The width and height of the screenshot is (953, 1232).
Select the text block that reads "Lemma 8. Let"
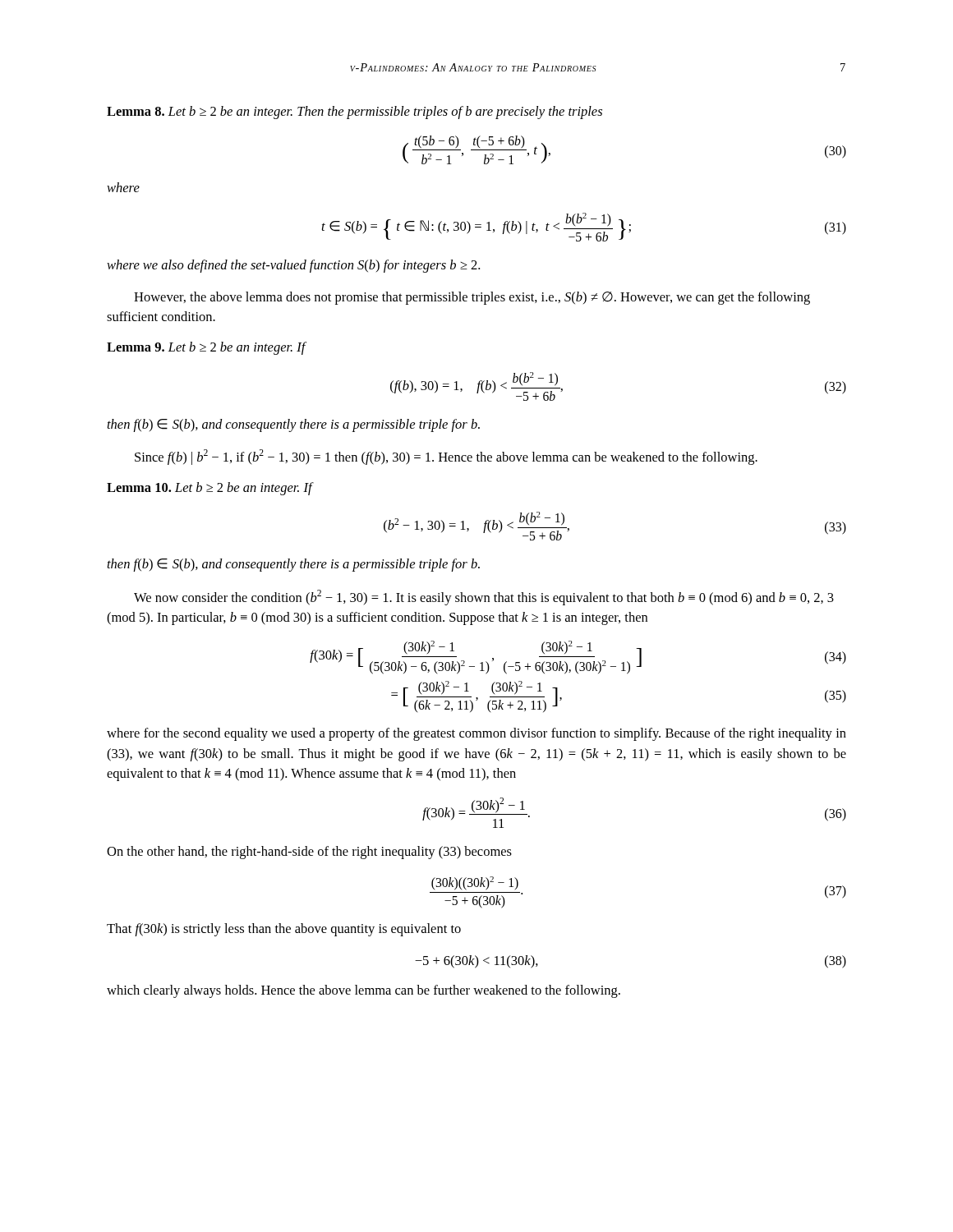pyautogui.click(x=355, y=111)
